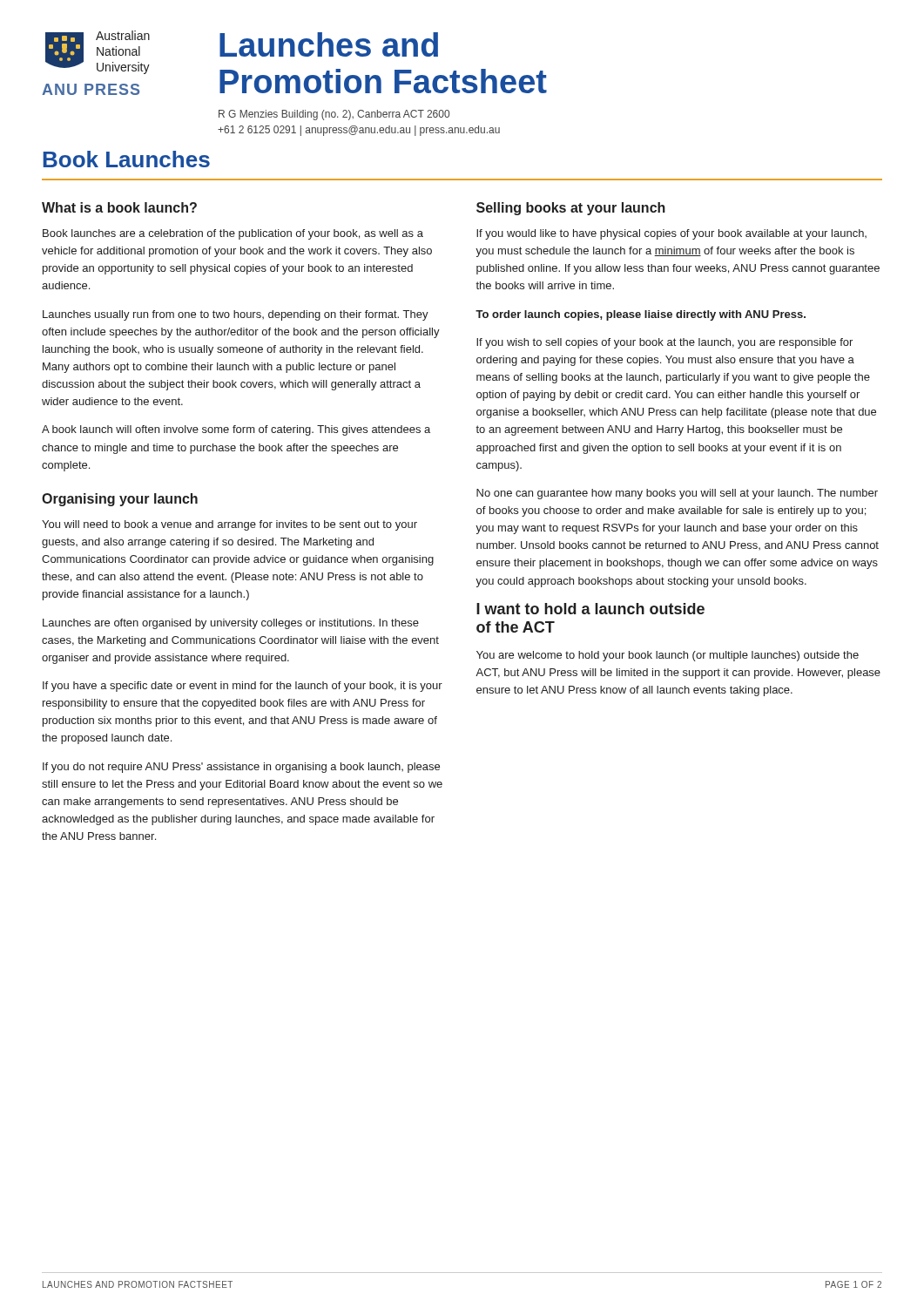This screenshot has height=1307, width=924.
Task: Click the passage that begins "If you have"
Action: (x=242, y=712)
